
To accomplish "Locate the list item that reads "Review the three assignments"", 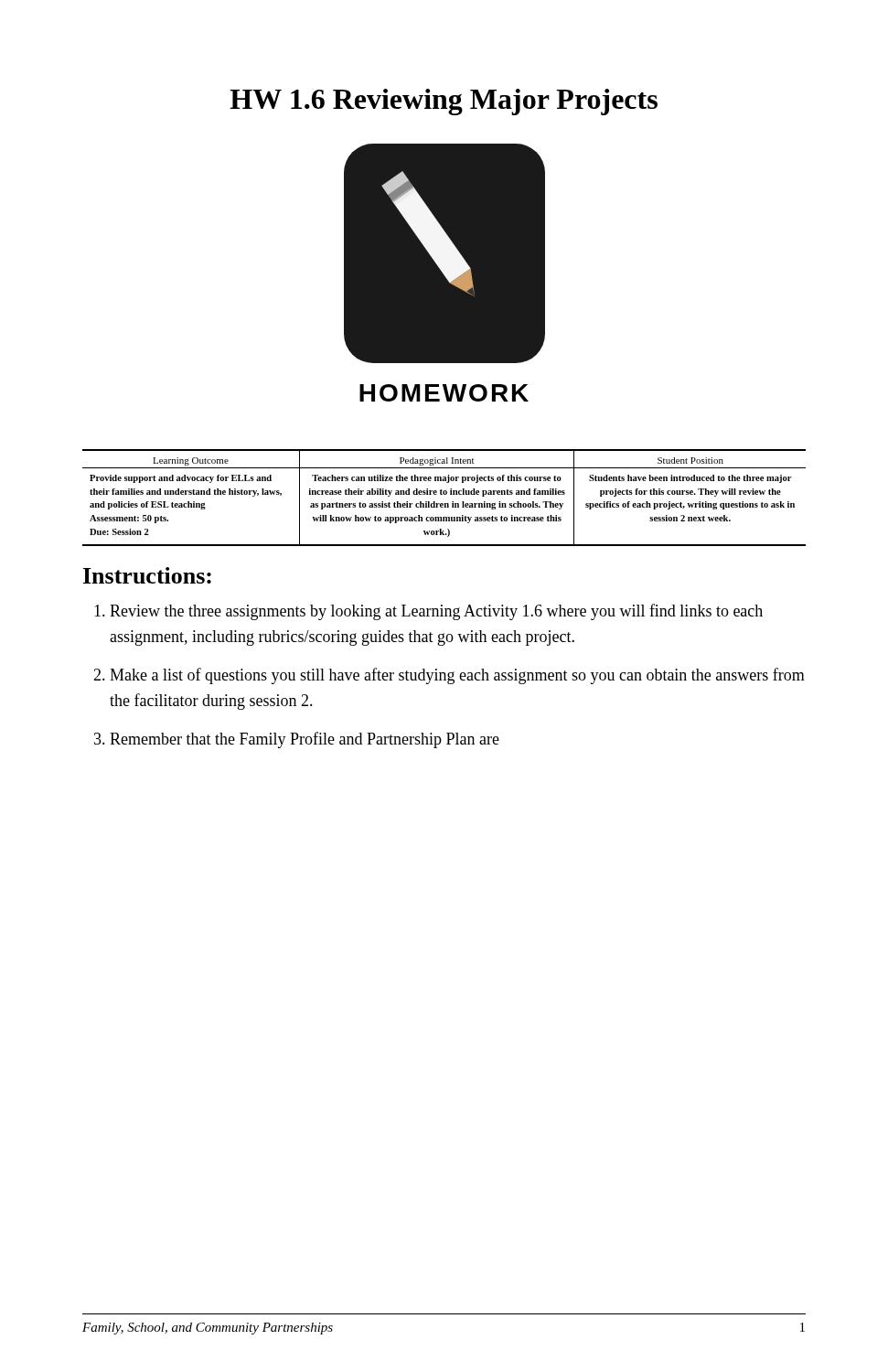I will (436, 624).
